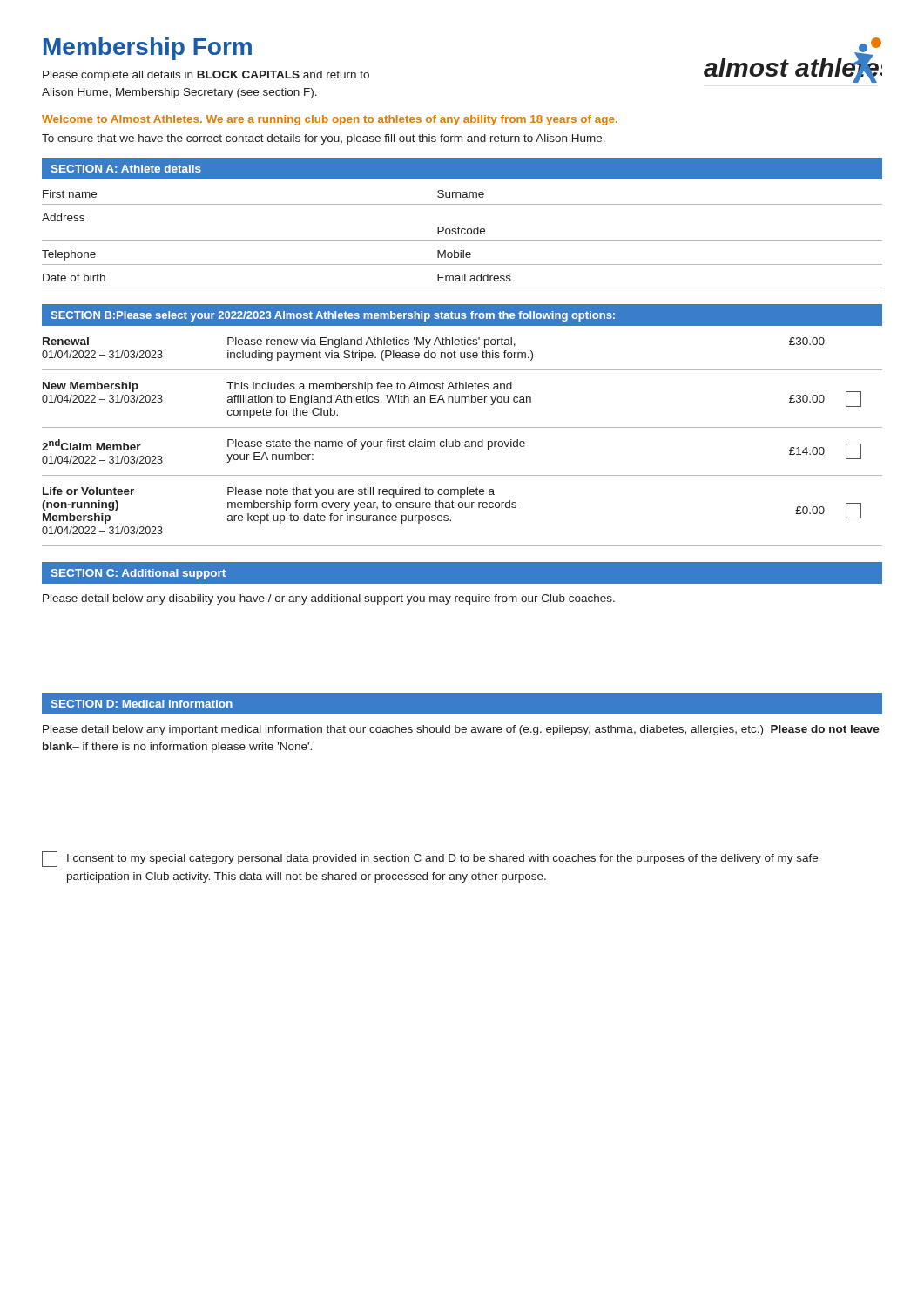
Task: Locate the text block starting "SECTION C: Additional"
Action: tap(462, 572)
